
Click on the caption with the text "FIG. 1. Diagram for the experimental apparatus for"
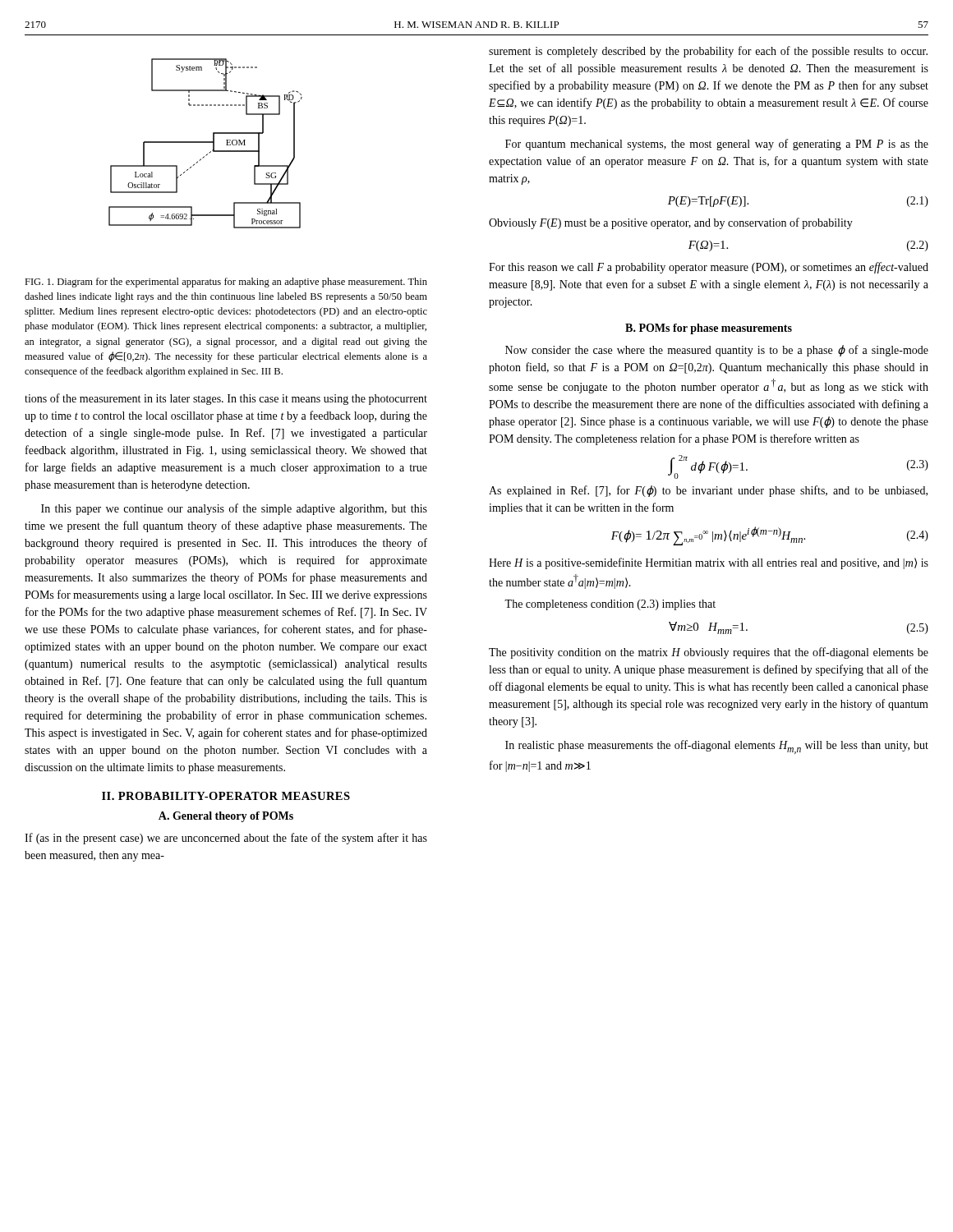226,326
